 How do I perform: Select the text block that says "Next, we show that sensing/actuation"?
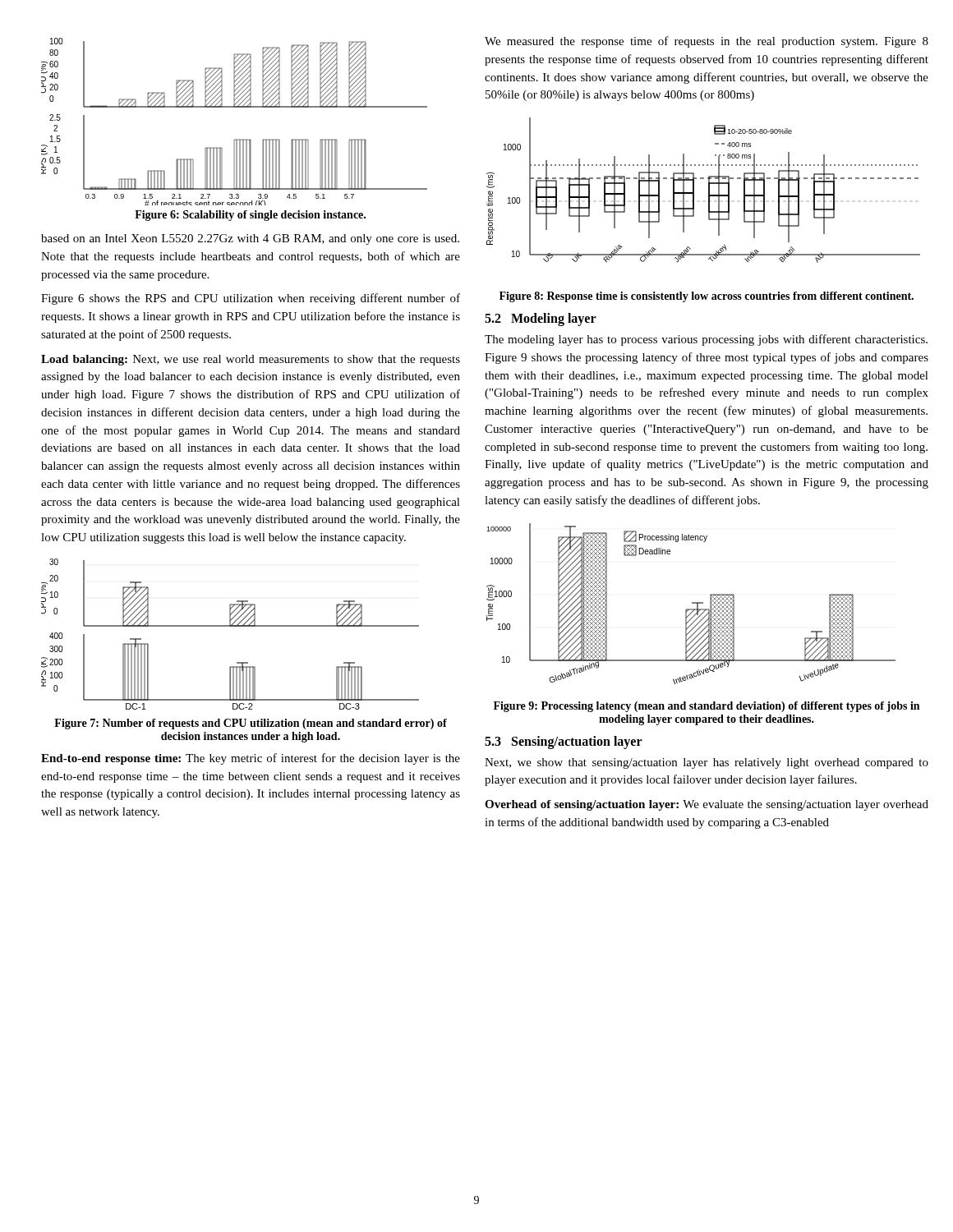(707, 771)
